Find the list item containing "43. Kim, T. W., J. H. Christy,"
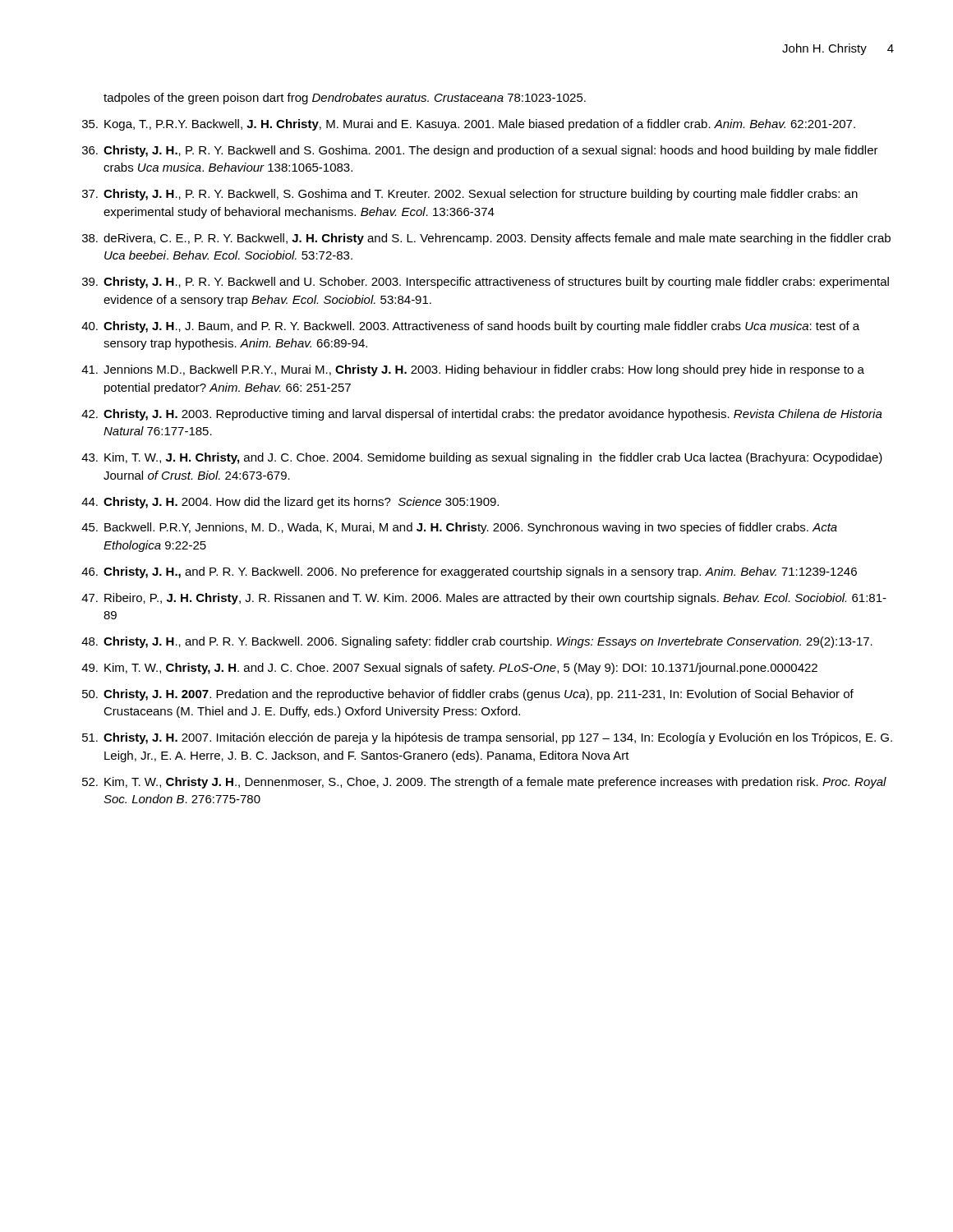The image size is (953, 1232). tap(484, 466)
